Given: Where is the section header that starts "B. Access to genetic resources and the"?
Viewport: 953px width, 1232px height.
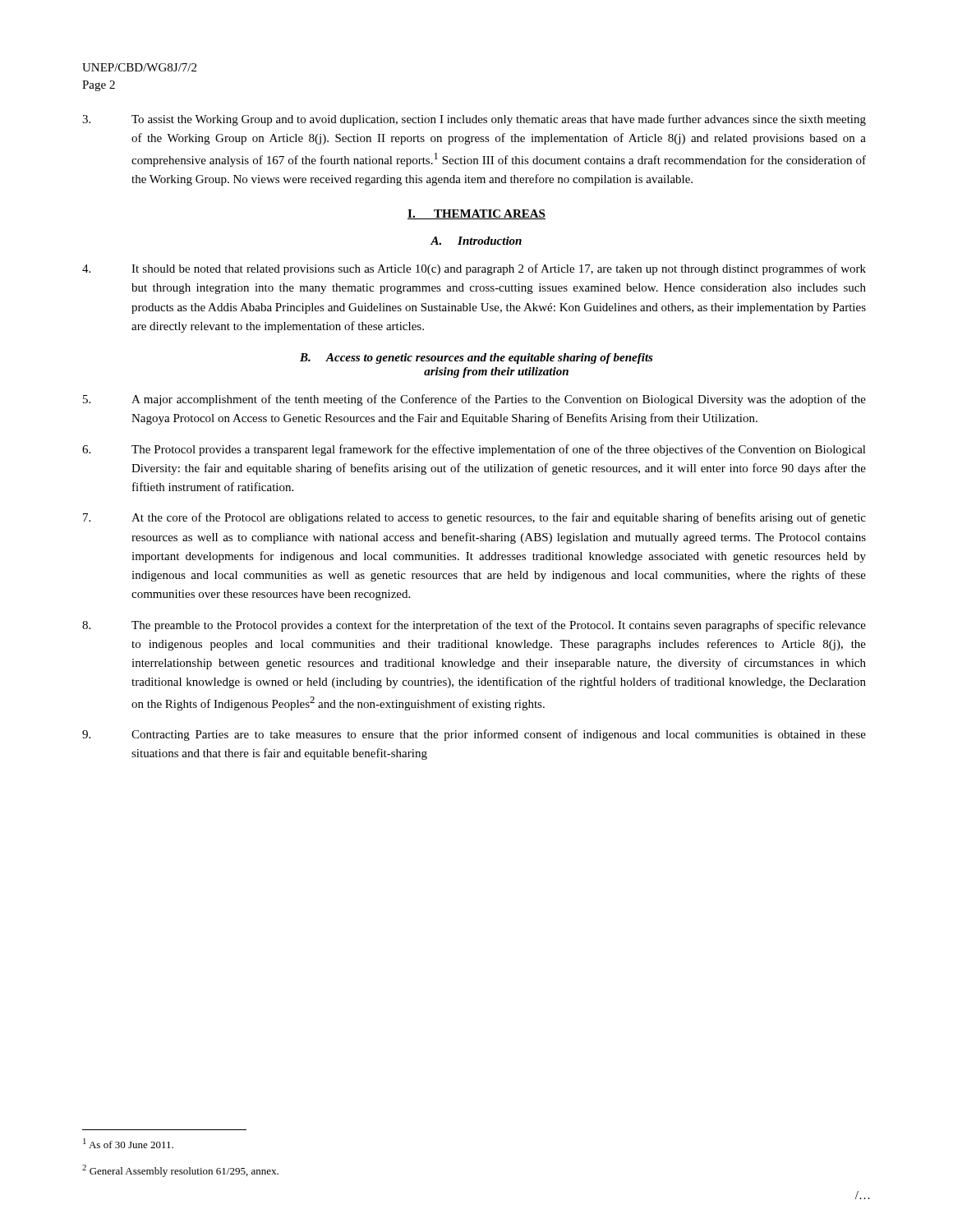Looking at the screenshot, I should pyautogui.click(x=476, y=364).
